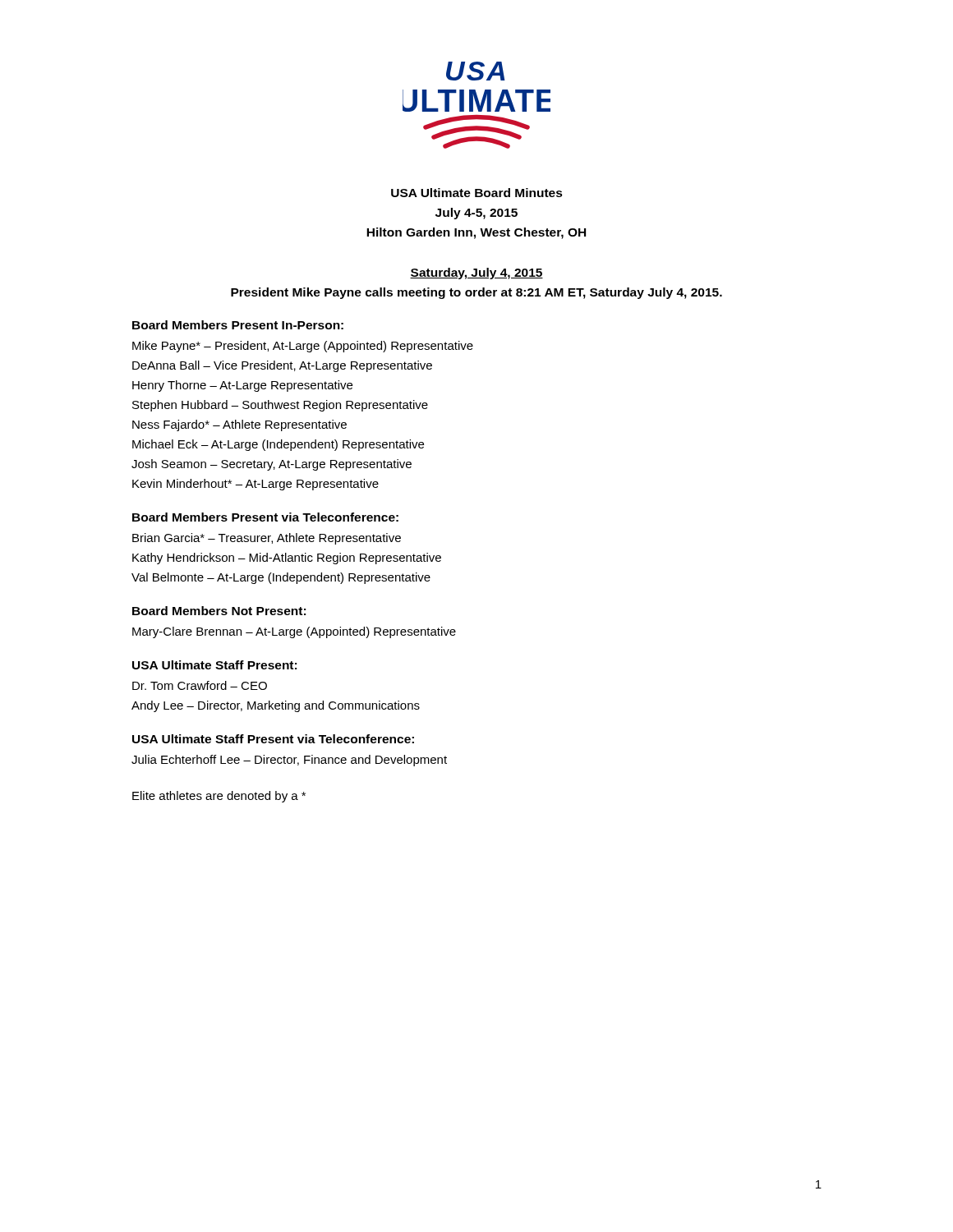Select the section header that says "Board Members Not Present:"
The width and height of the screenshot is (953, 1232).
click(x=219, y=611)
